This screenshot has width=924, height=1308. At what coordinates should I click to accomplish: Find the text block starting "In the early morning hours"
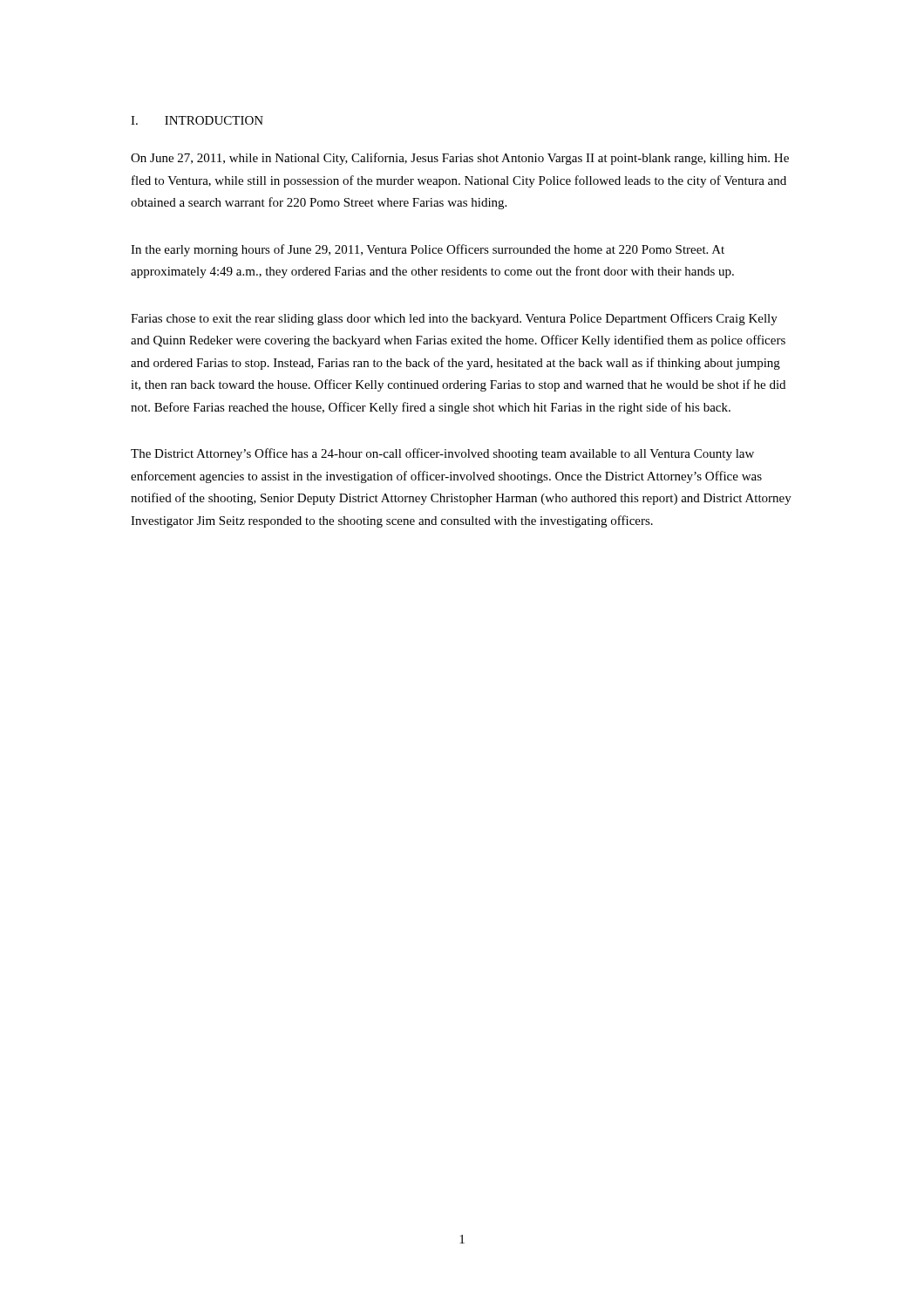(462, 261)
